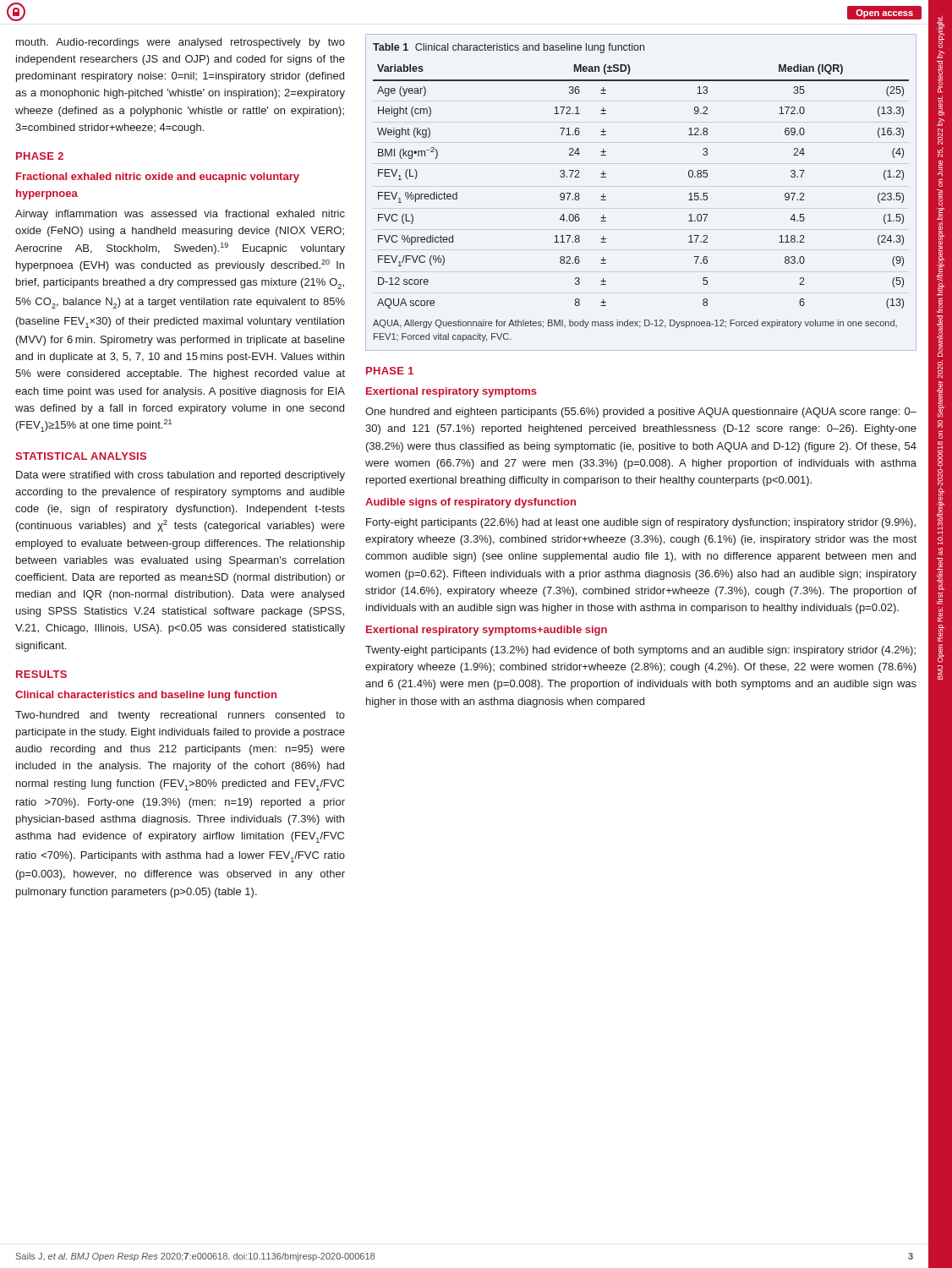Click on the element starting "Audible signs of respiratory dysfunction"
The height and width of the screenshot is (1268, 952).
tap(471, 502)
